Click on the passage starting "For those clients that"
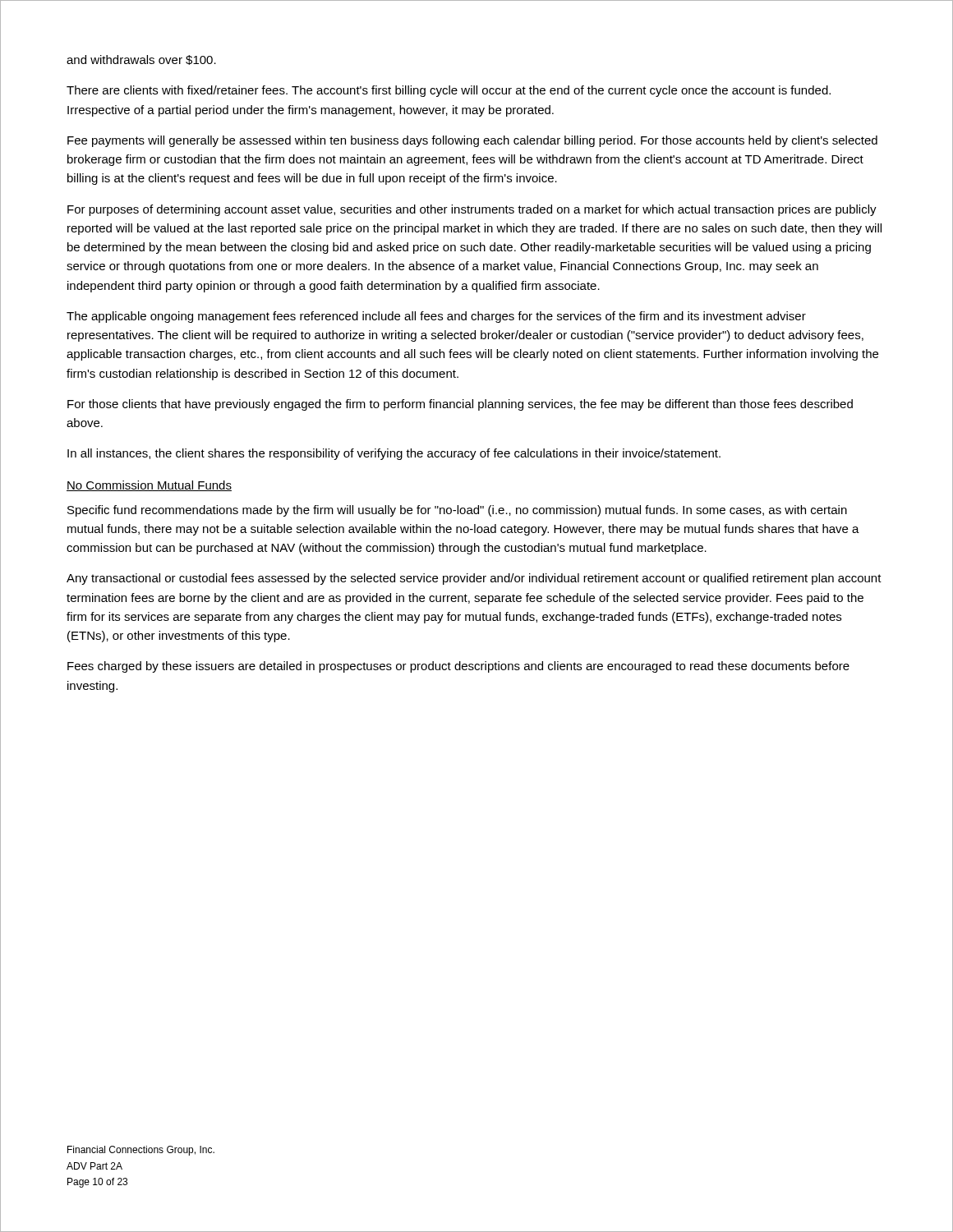The width and height of the screenshot is (953, 1232). click(460, 413)
